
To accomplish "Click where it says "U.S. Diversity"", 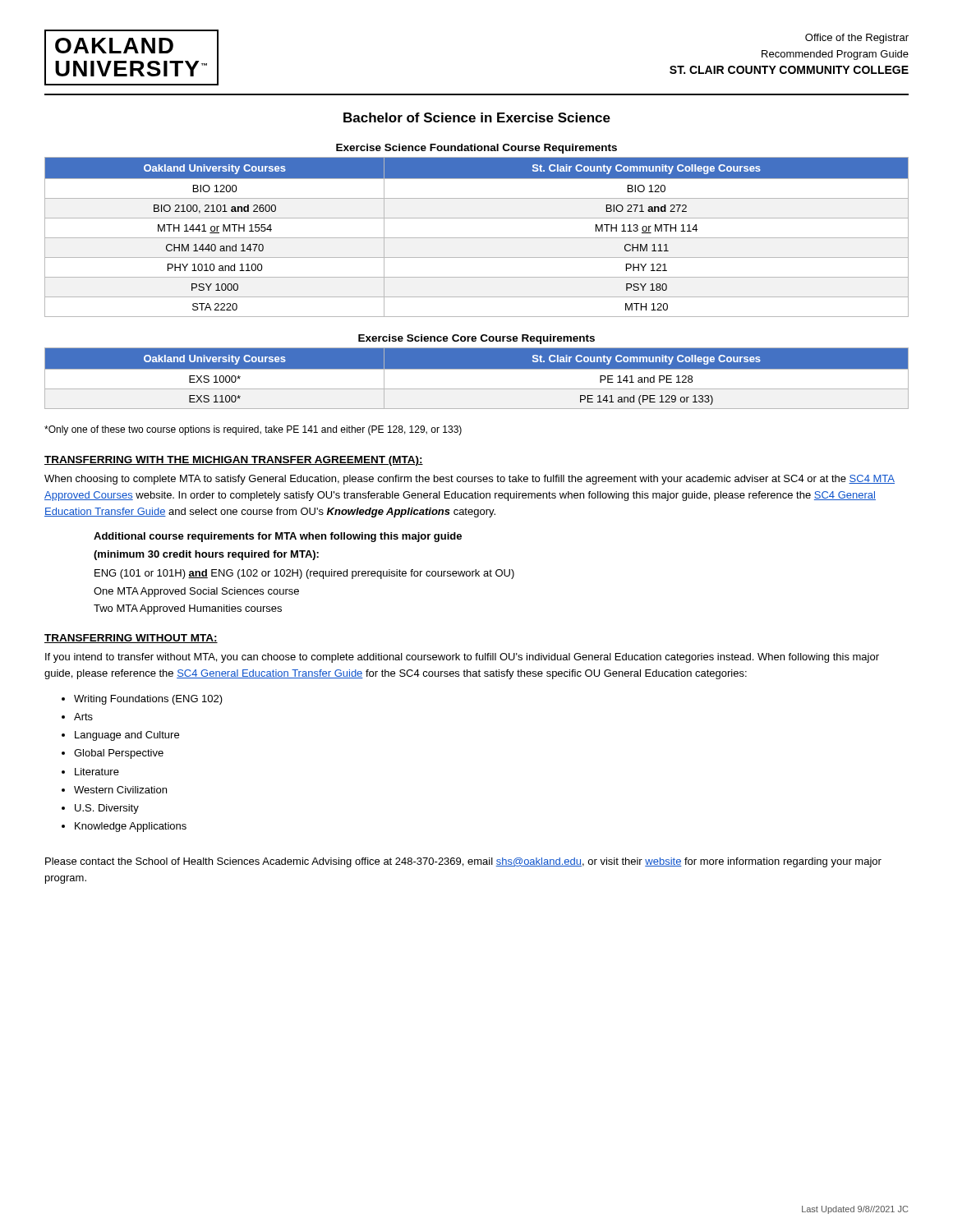I will [x=106, y=808].
